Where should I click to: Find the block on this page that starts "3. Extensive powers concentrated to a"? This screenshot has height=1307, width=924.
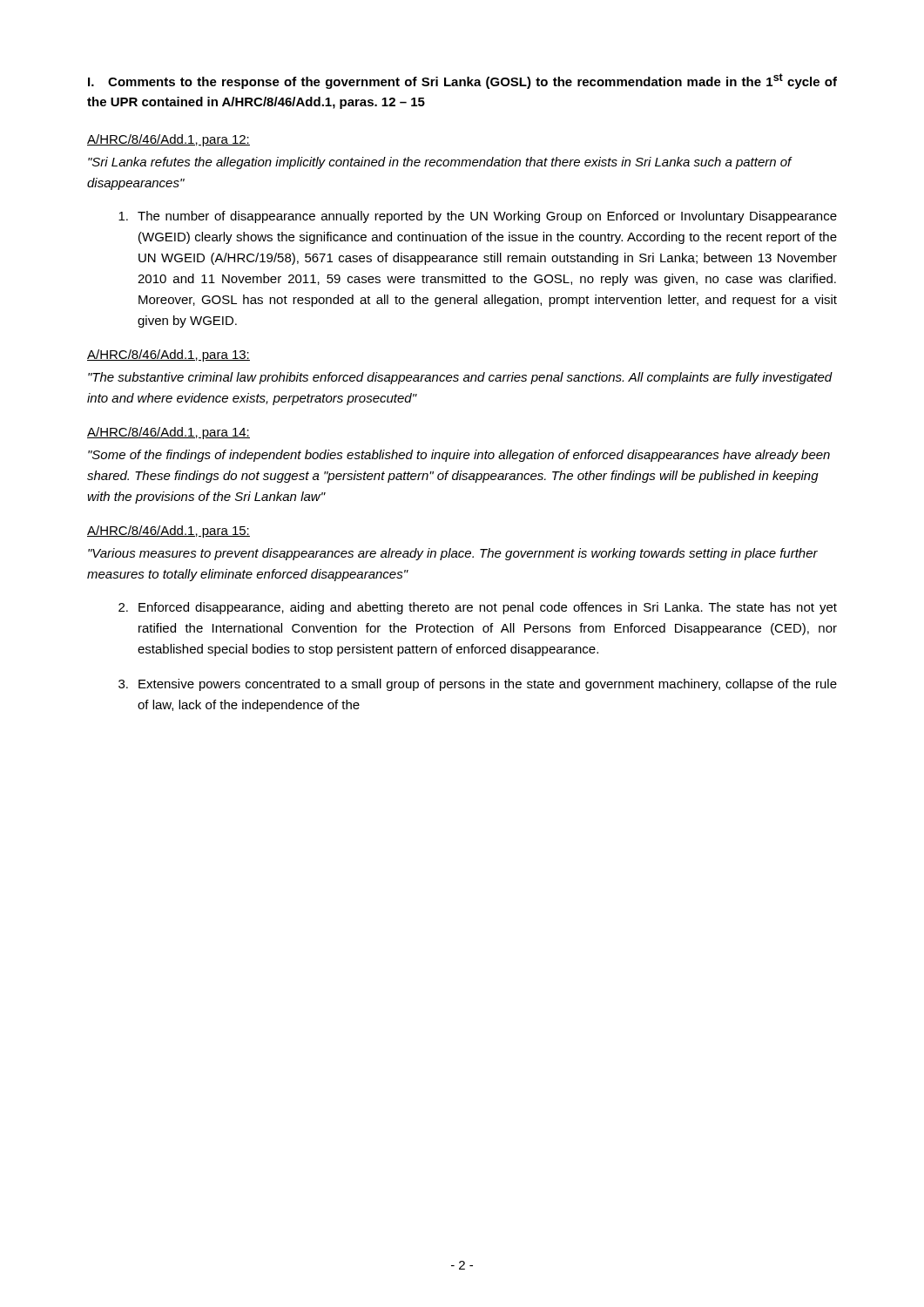[462, 694]
